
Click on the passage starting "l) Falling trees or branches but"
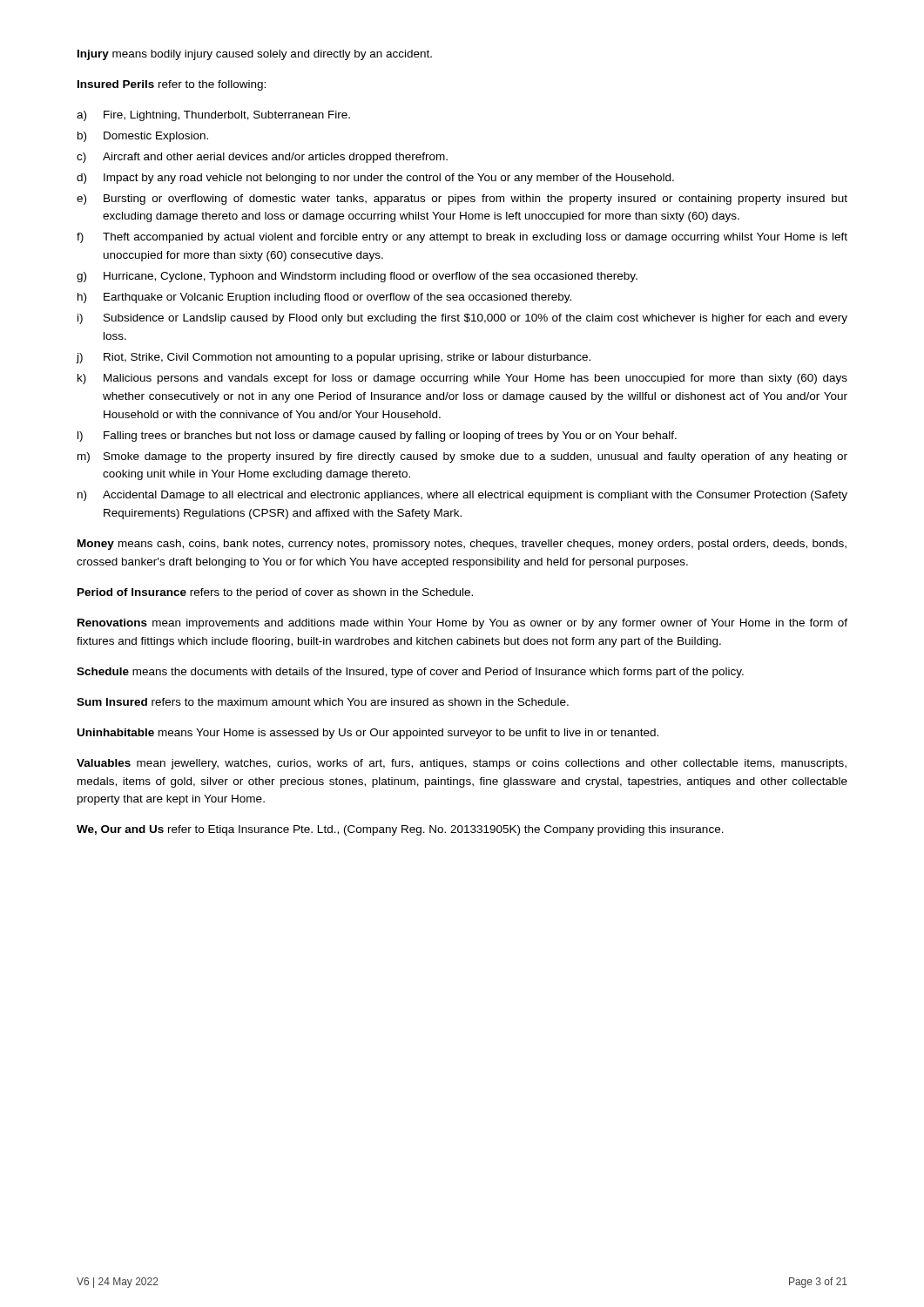click(x=462, y=436)
